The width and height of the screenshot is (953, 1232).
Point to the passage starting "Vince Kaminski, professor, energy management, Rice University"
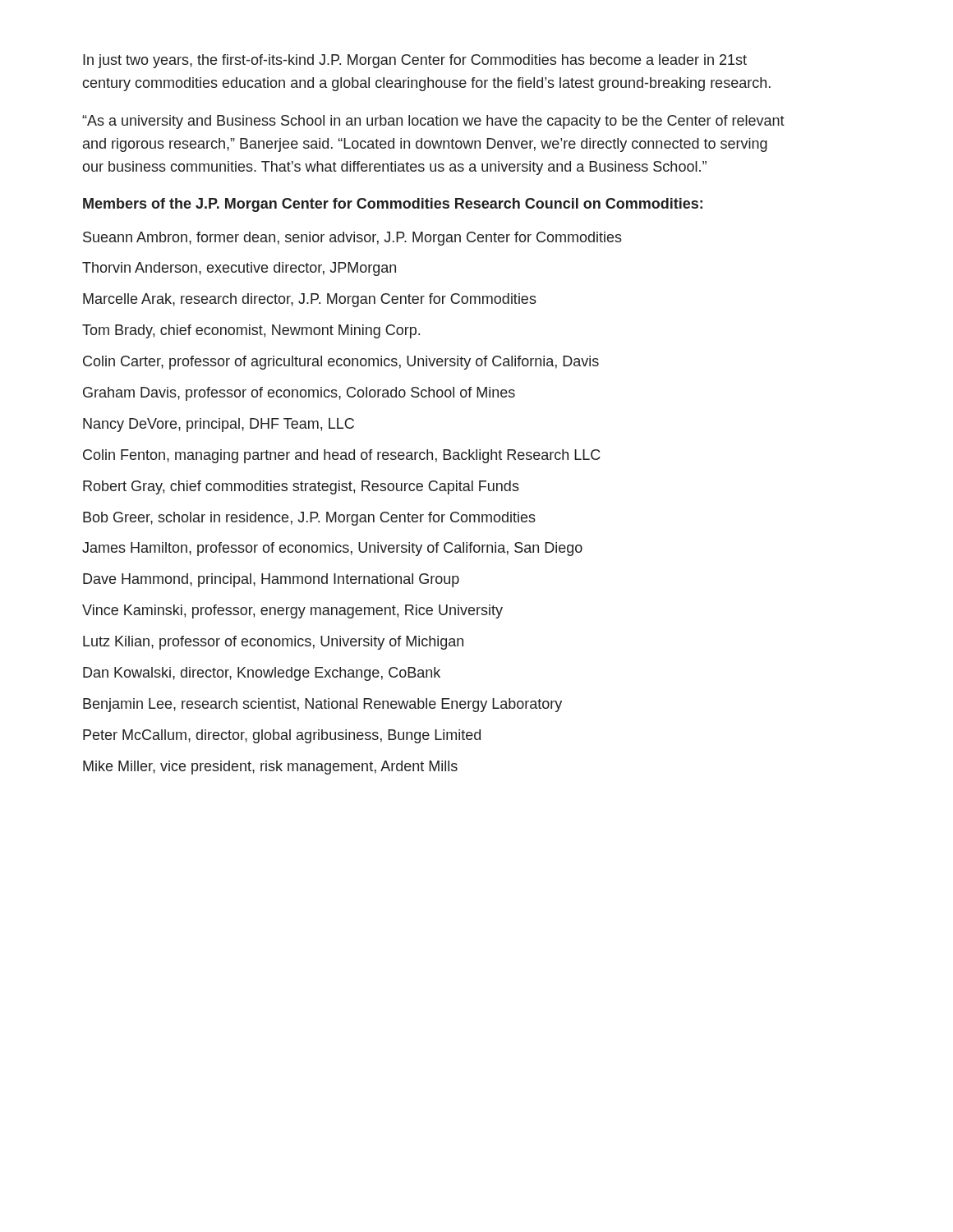click(292, 610)
